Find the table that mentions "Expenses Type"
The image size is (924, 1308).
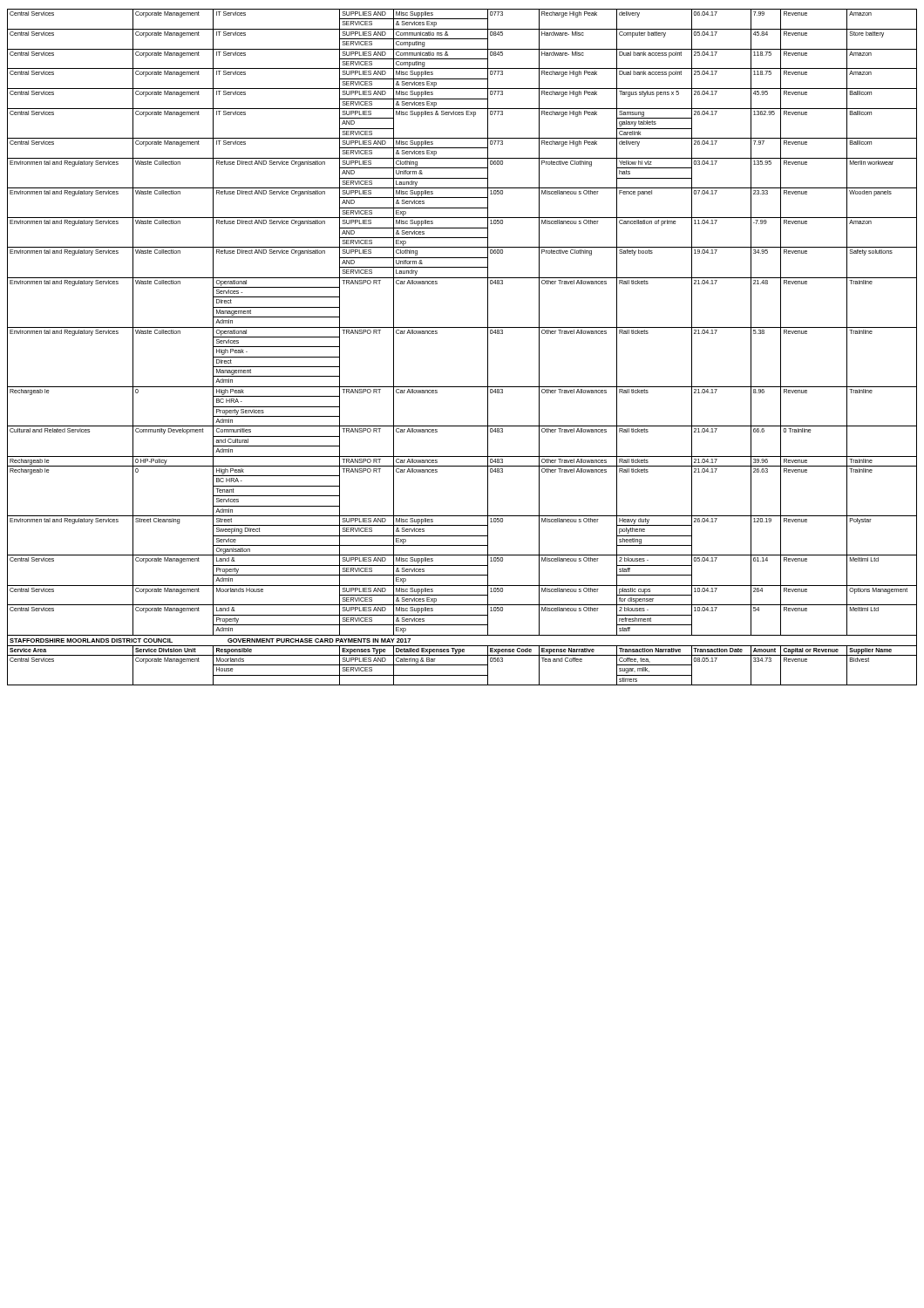462,347
